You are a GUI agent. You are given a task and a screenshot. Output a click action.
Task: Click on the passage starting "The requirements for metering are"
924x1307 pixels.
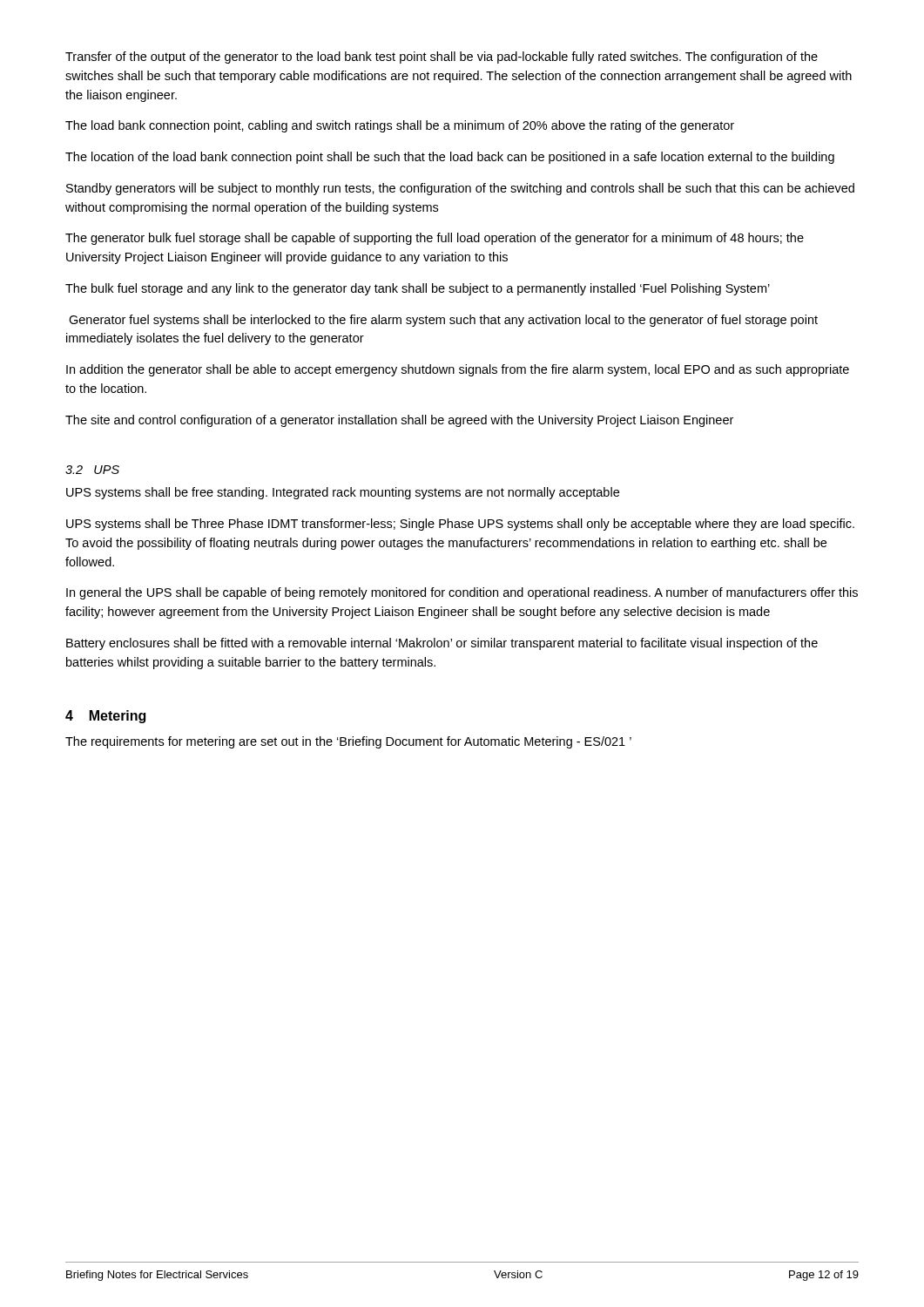(x=349, y=742)
